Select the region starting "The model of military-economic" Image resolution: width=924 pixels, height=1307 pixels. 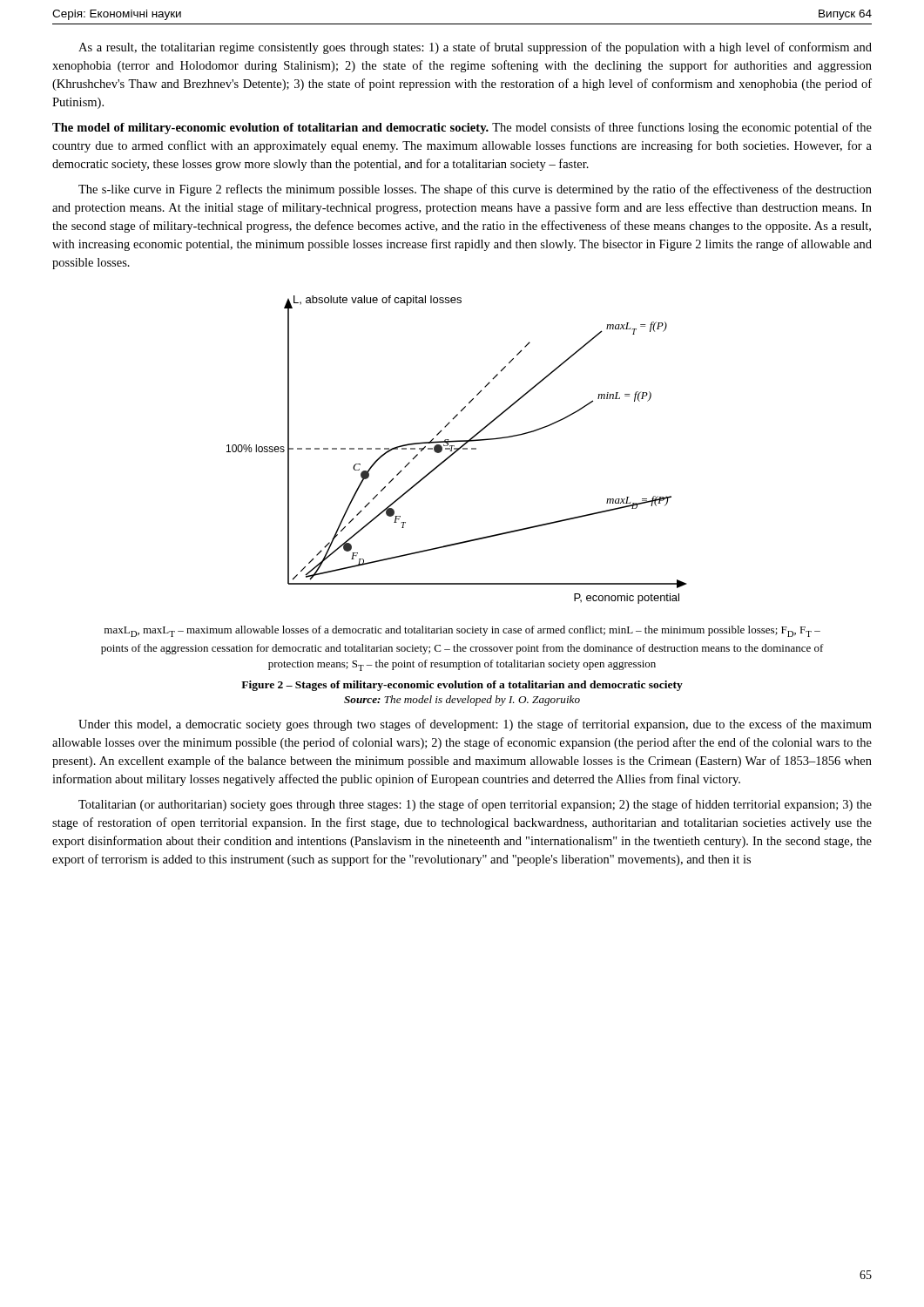(x=462, y=146)
